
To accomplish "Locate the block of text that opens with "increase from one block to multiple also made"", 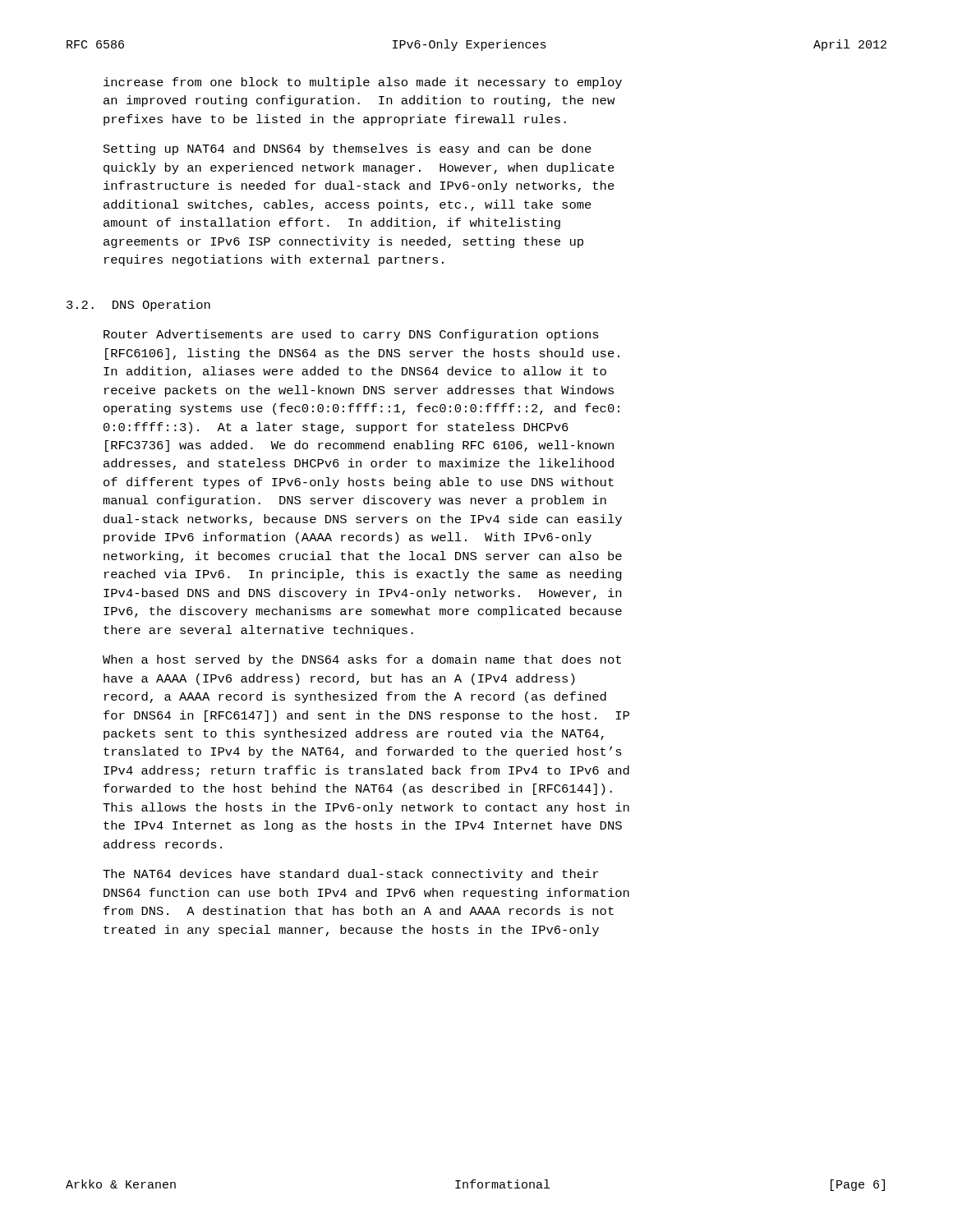I will 363,101.
